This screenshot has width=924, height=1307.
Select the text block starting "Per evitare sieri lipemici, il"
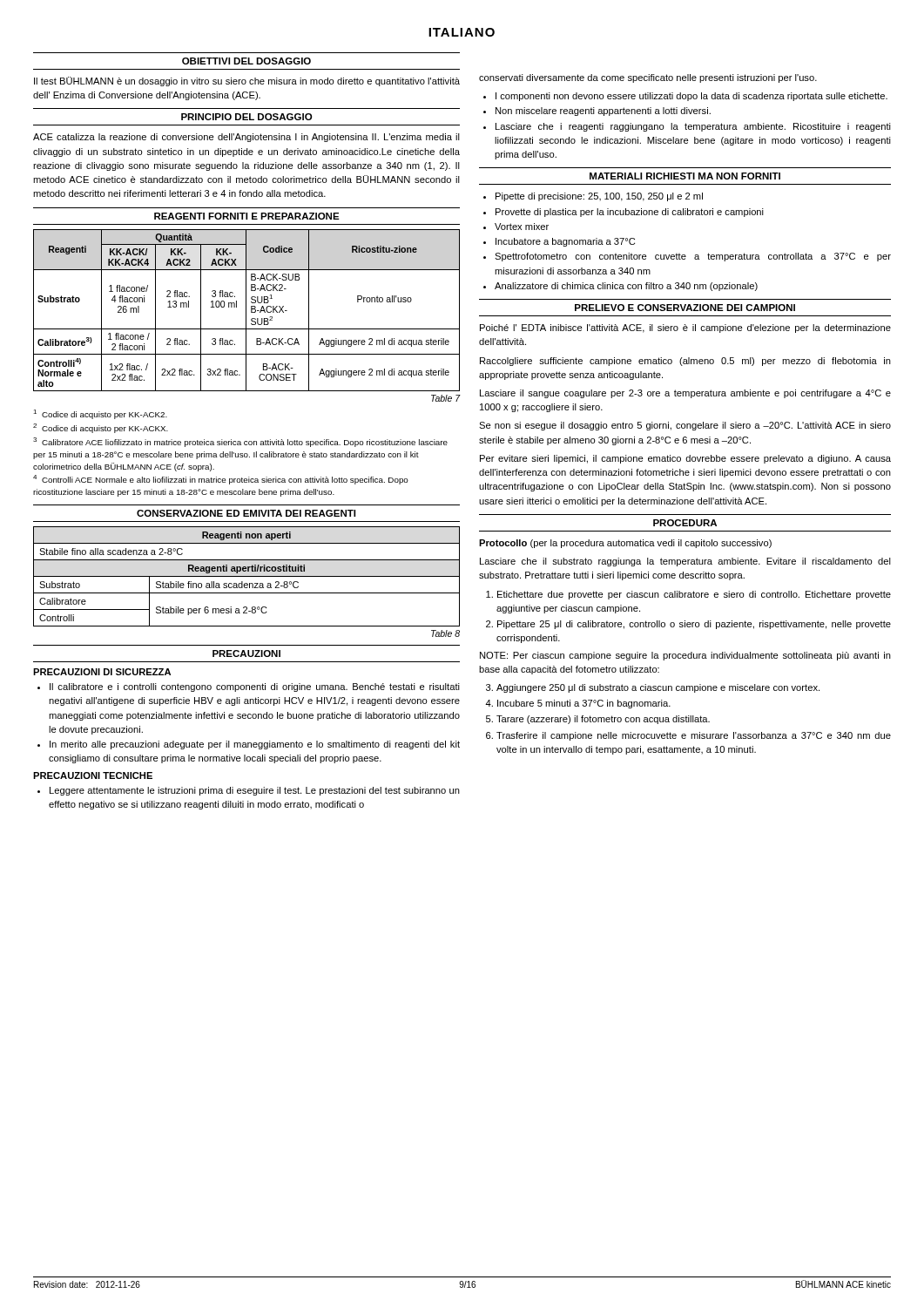coord(685,479)
